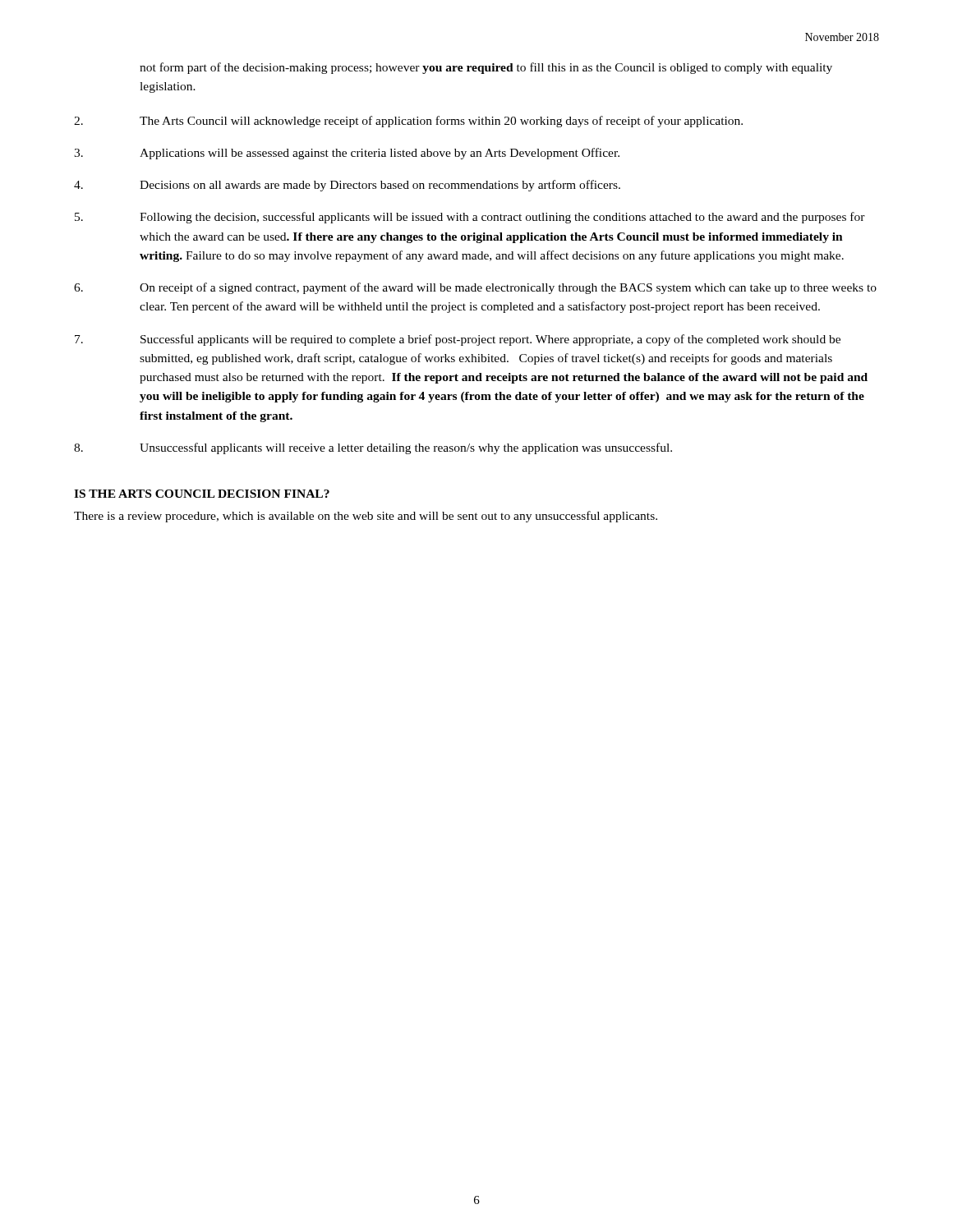
Task: Click the passage that begins "There is a review procedure,"
Action: pyautogui.click(x=366, y=515)
